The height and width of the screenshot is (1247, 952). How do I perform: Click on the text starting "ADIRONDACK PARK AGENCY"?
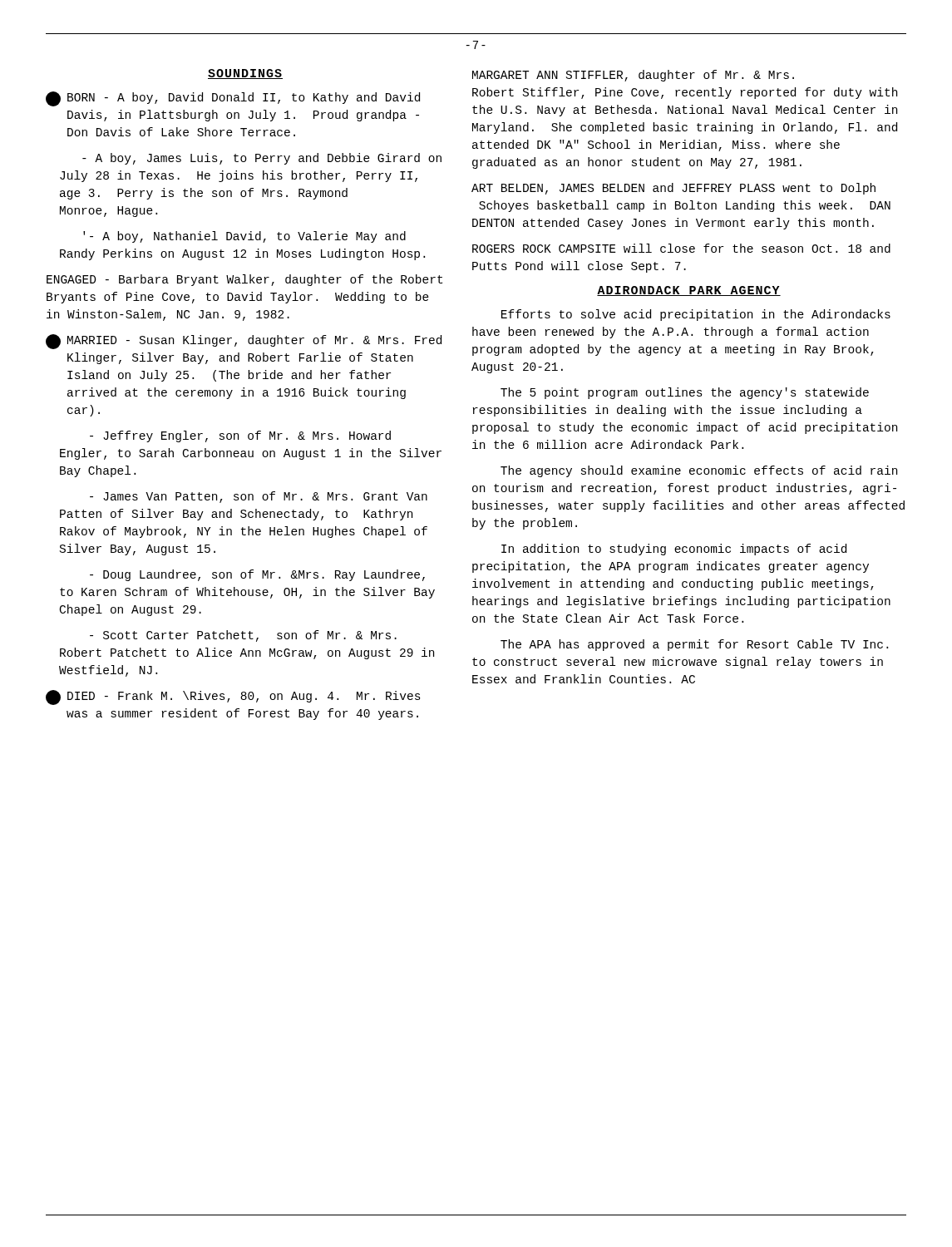(x=689, y=291)
